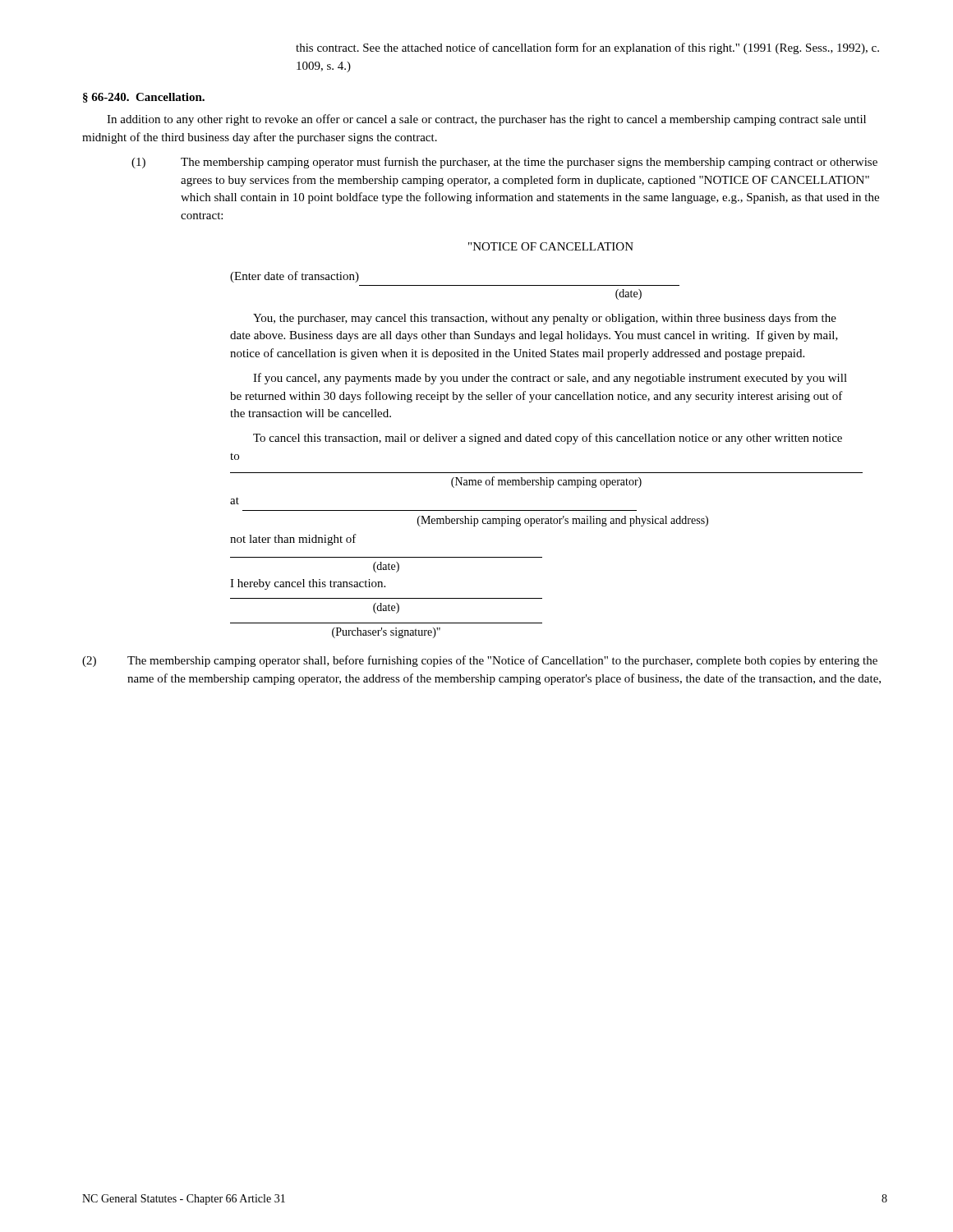Viewport: 953px width, 1232px height.
Task: Click on the text block containing "this contract. See the attached"
Action: tap(588, 57)
